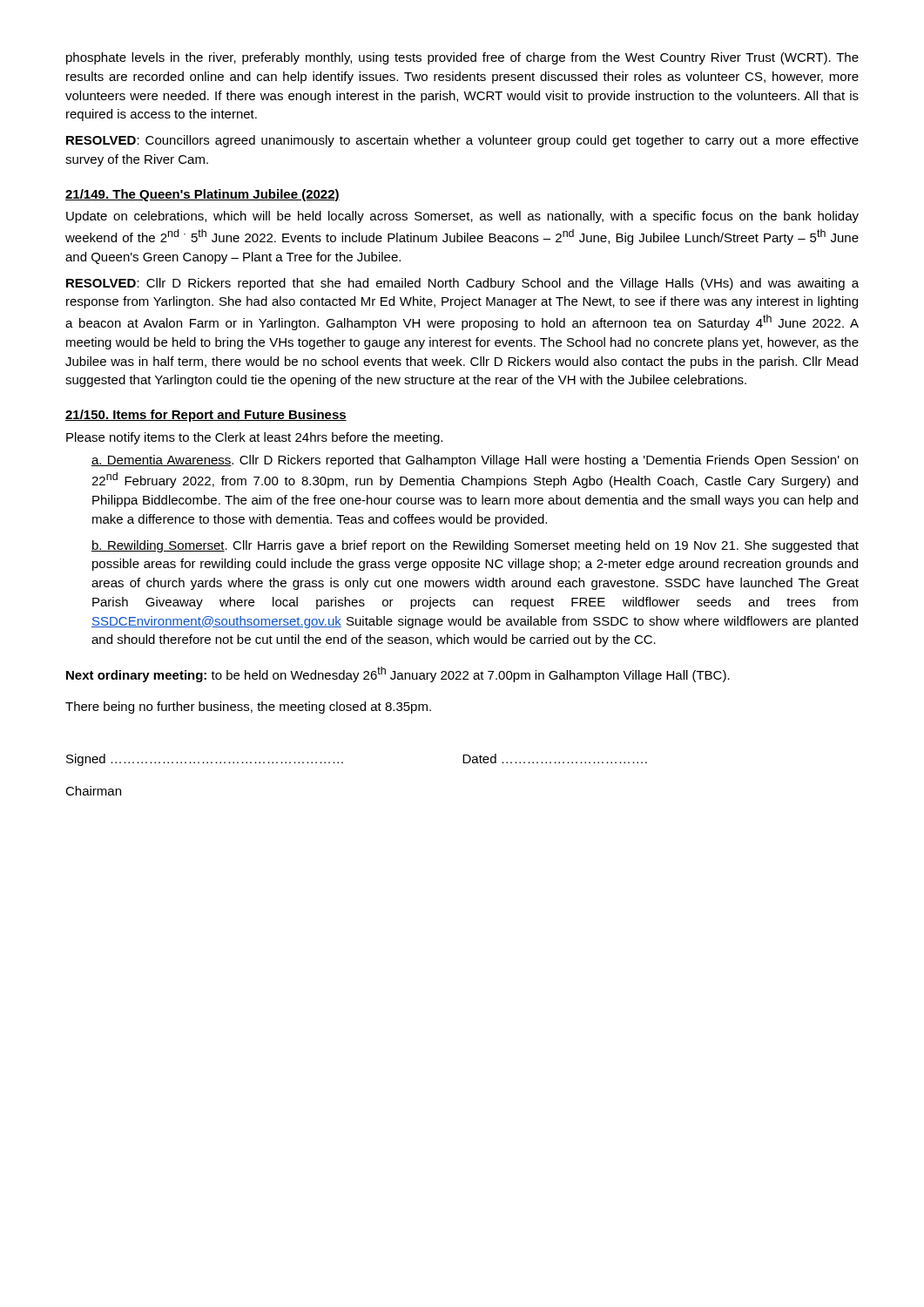Viewport: 924px width, 1307px height.
Task: Locate the region starting "a. Dementia Awareness. Cllr D Rickers reported that"
Action: click(475, 489)
